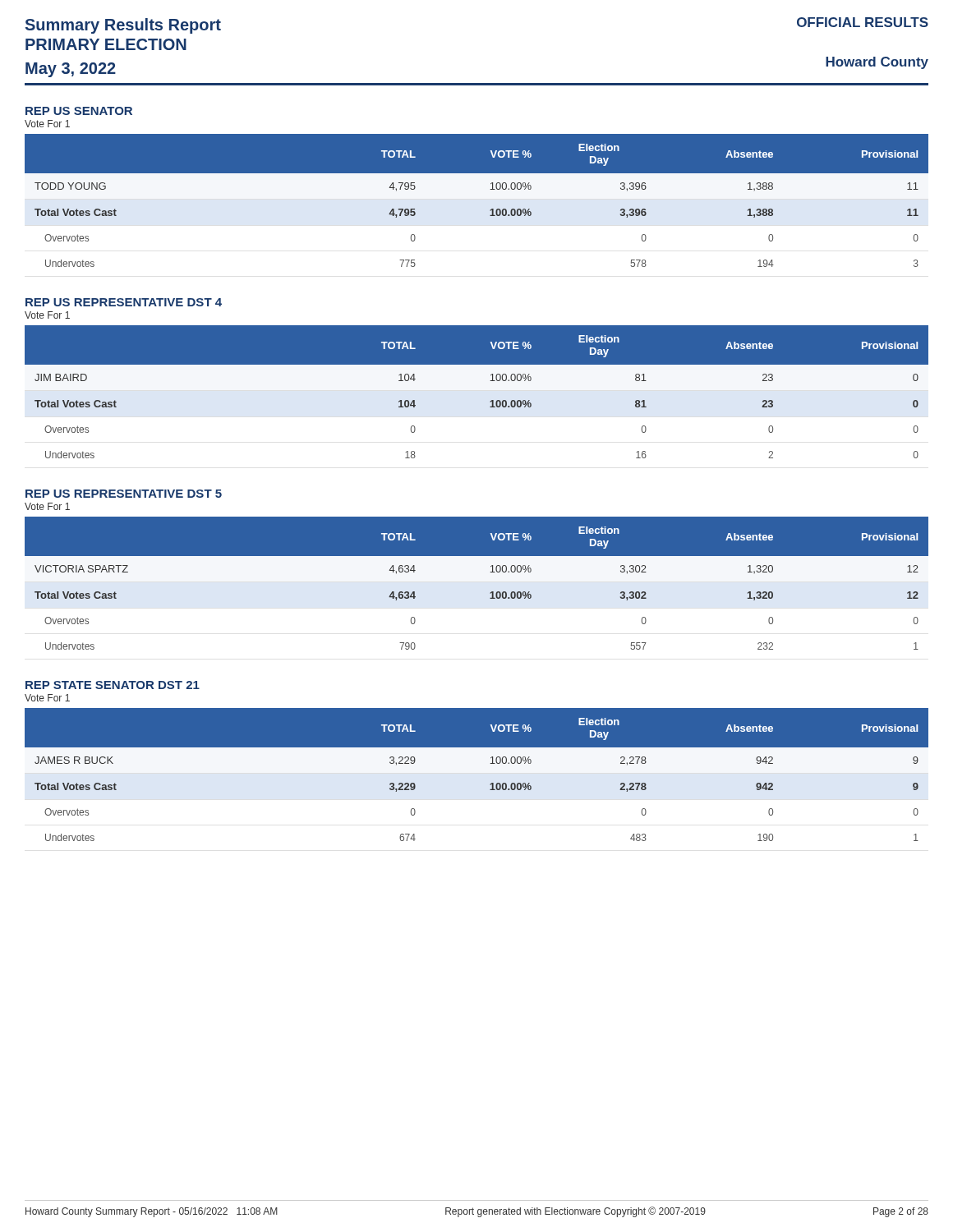Find the section header with the text "REP US REPRESENTATIVE DST 5"
Image resolution: width=953 pixels, height=1232 pixels.
[x=123, y=493]
